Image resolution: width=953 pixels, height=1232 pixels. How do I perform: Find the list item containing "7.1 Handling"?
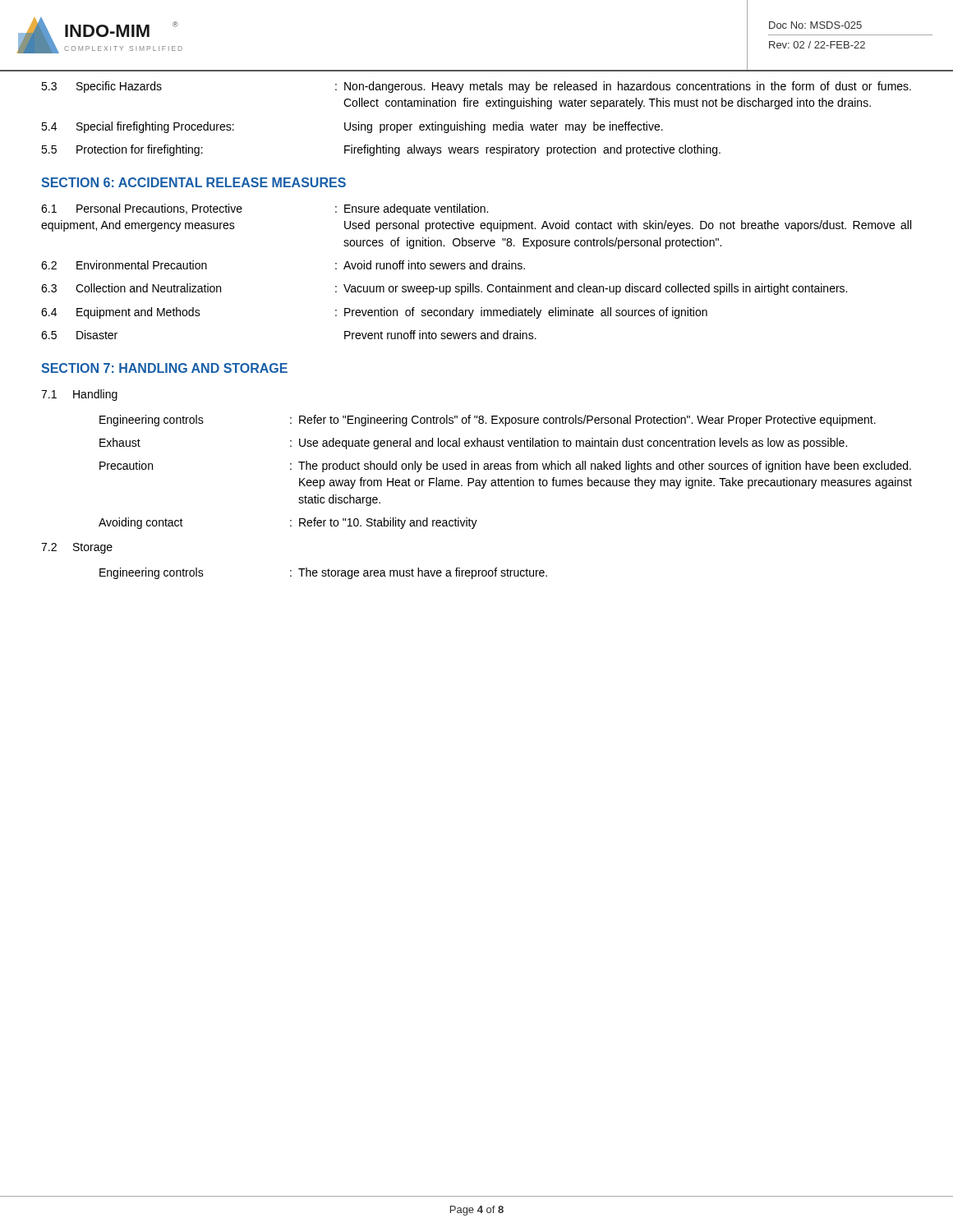pos(79,395)
